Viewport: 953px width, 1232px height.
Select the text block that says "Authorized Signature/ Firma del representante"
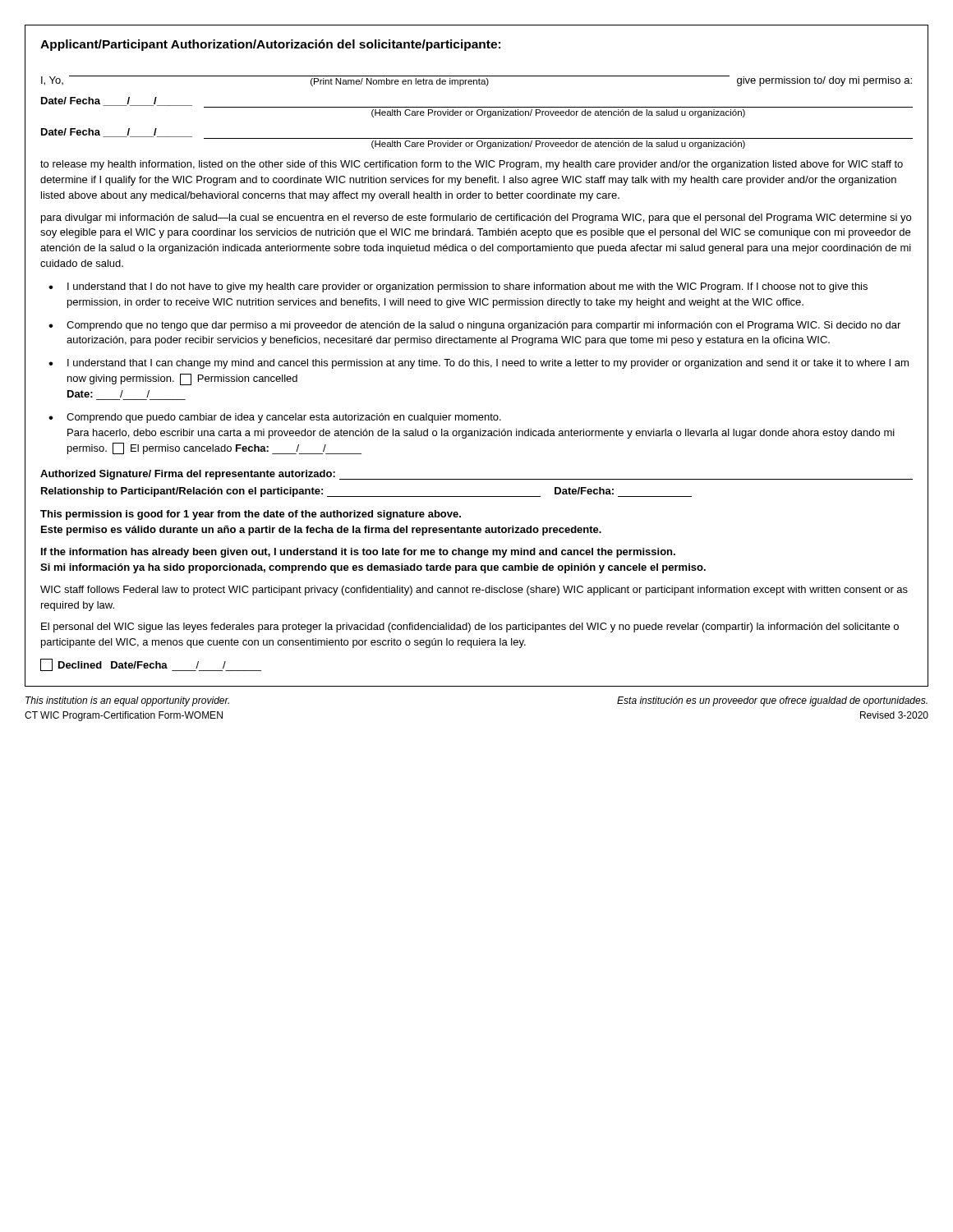476,482
